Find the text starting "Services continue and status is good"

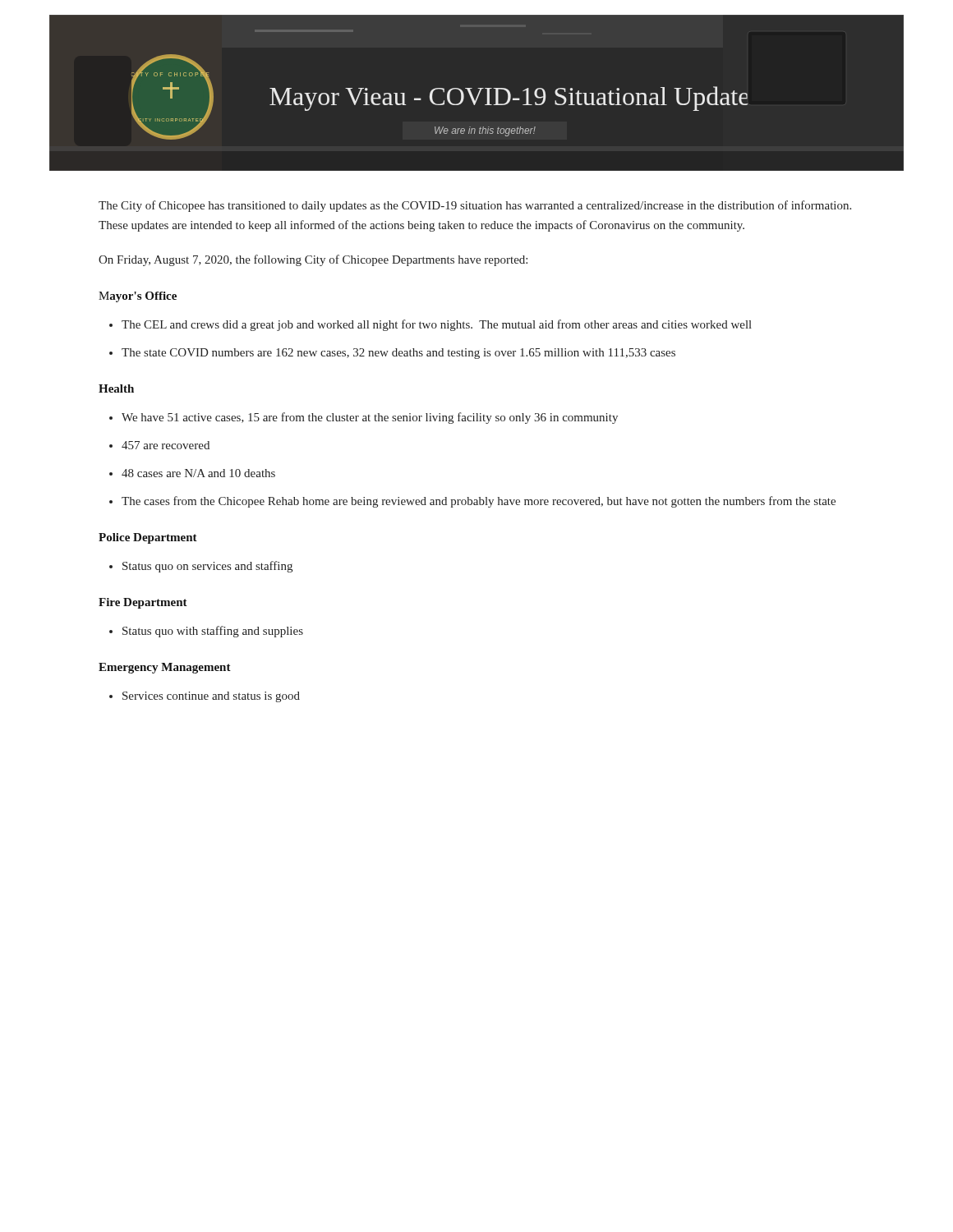click(x=211, y=696)
